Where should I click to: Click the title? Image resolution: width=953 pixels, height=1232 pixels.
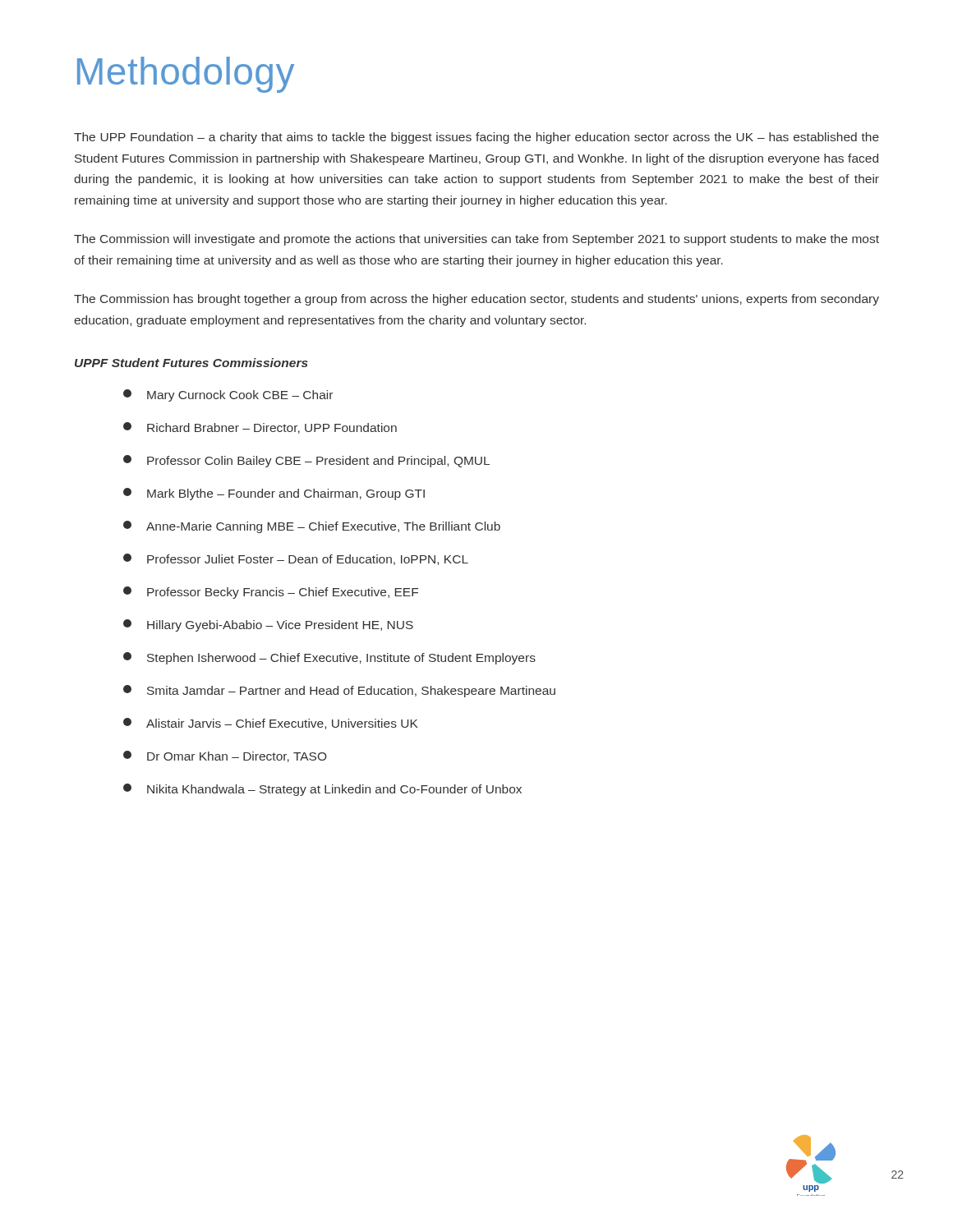coord(476,71)
